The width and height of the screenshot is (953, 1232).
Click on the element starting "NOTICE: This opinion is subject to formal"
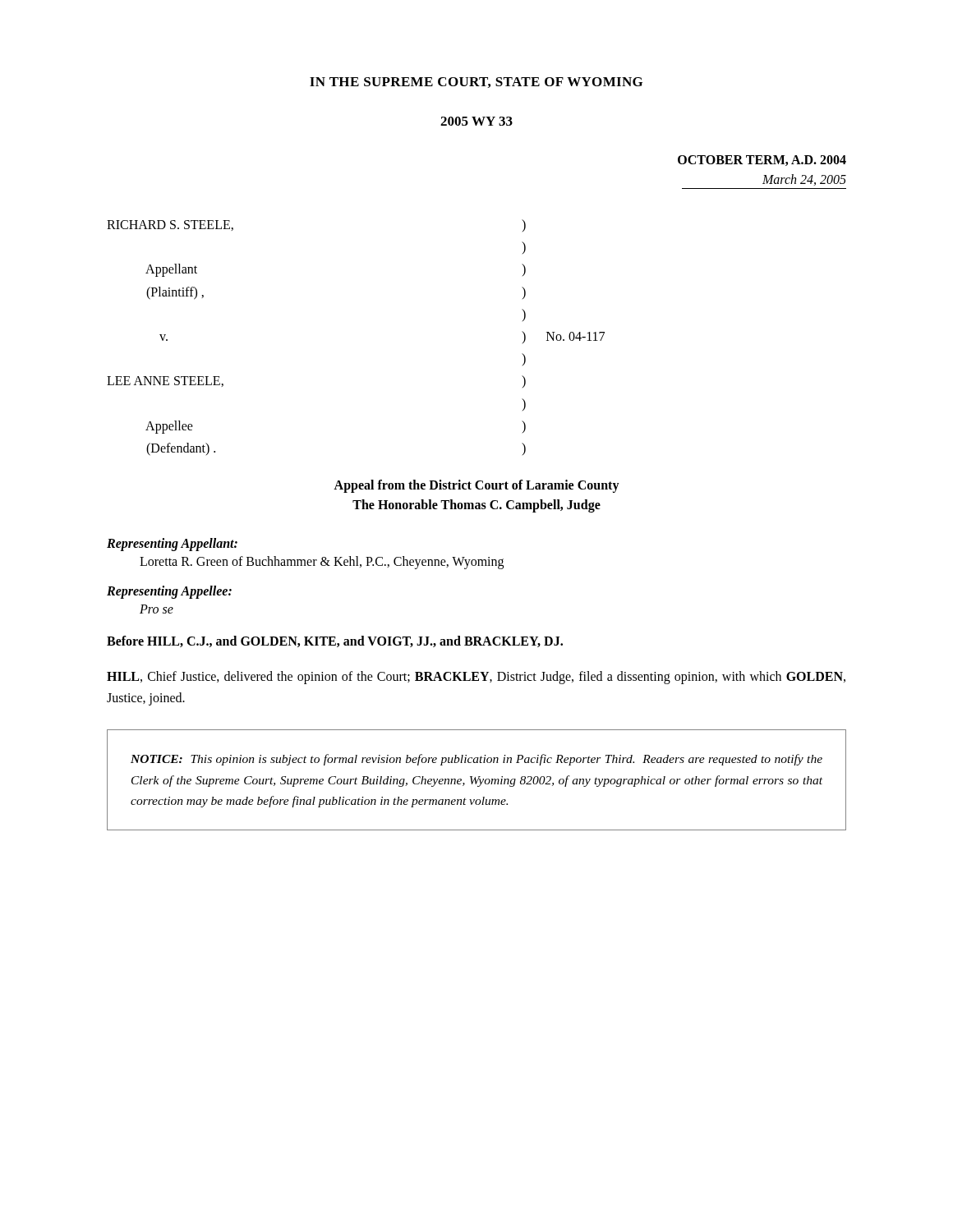pos(476,780)
